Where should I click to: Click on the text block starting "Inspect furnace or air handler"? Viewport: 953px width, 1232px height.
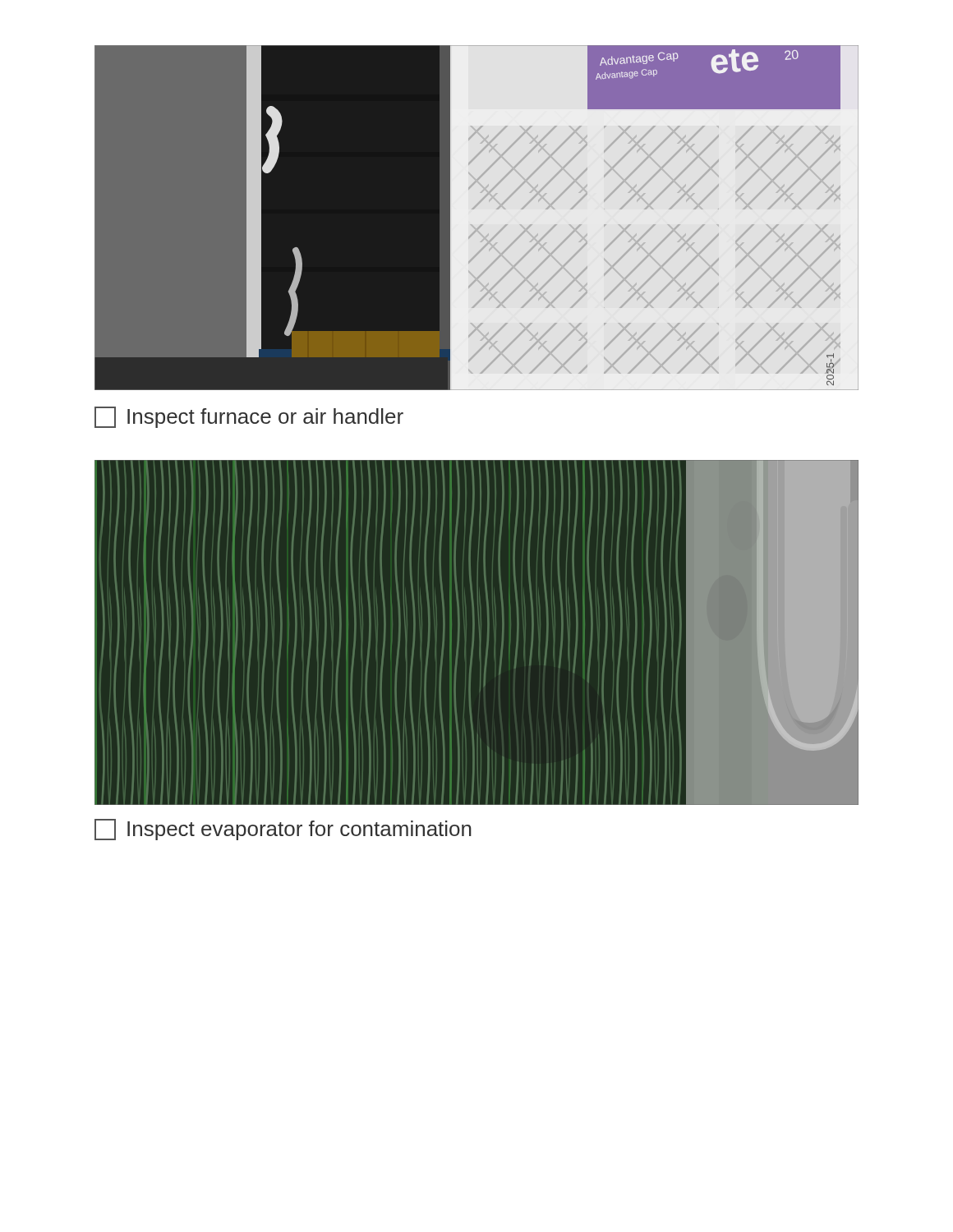tap(249, 417)
